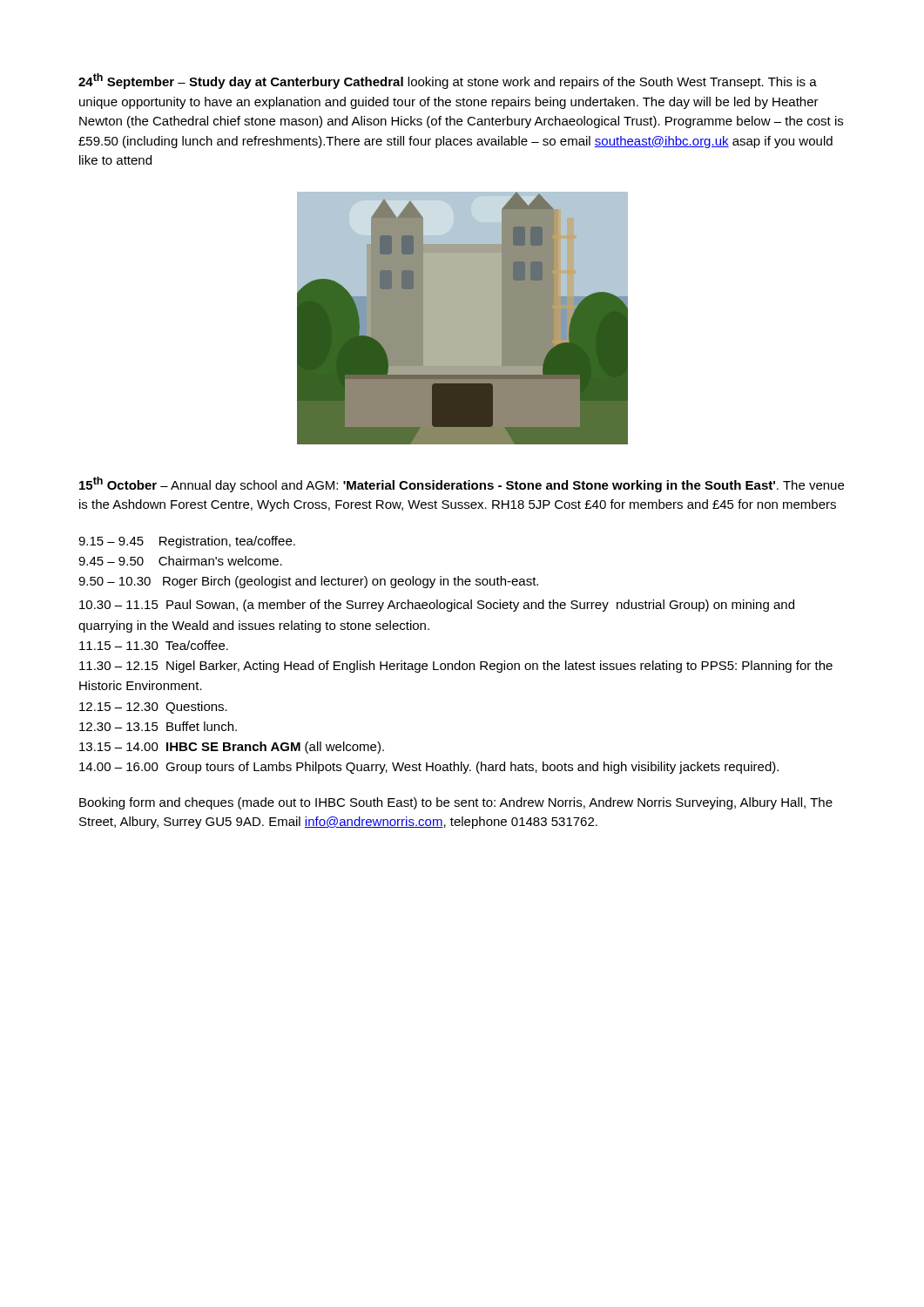924x1307 pixels.
Task: Click the passage that begins "15th October –"
Action: pyautogui.click(x=461, y=493)
